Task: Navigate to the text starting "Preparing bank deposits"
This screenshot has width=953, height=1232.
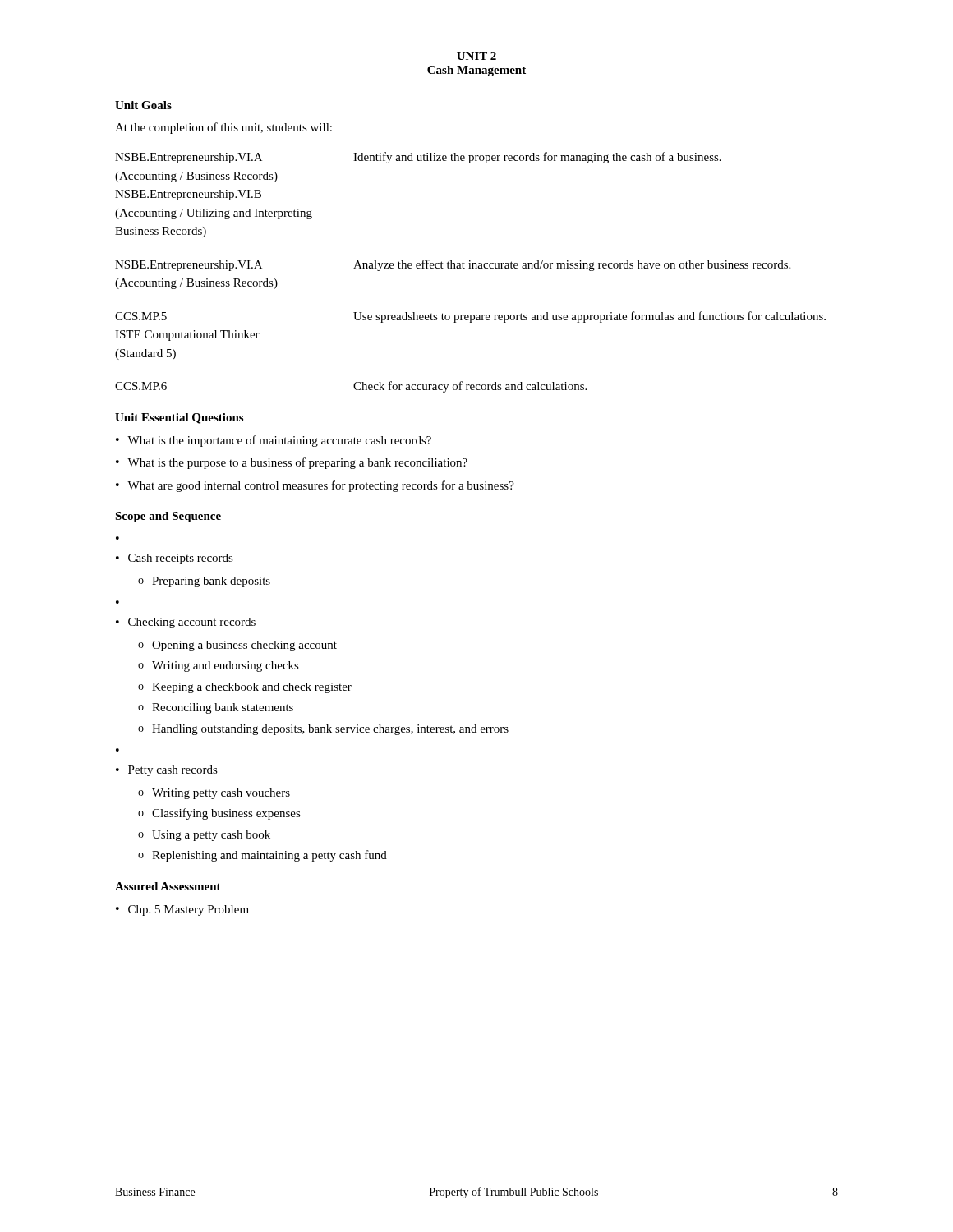Action: coord(211,580)
